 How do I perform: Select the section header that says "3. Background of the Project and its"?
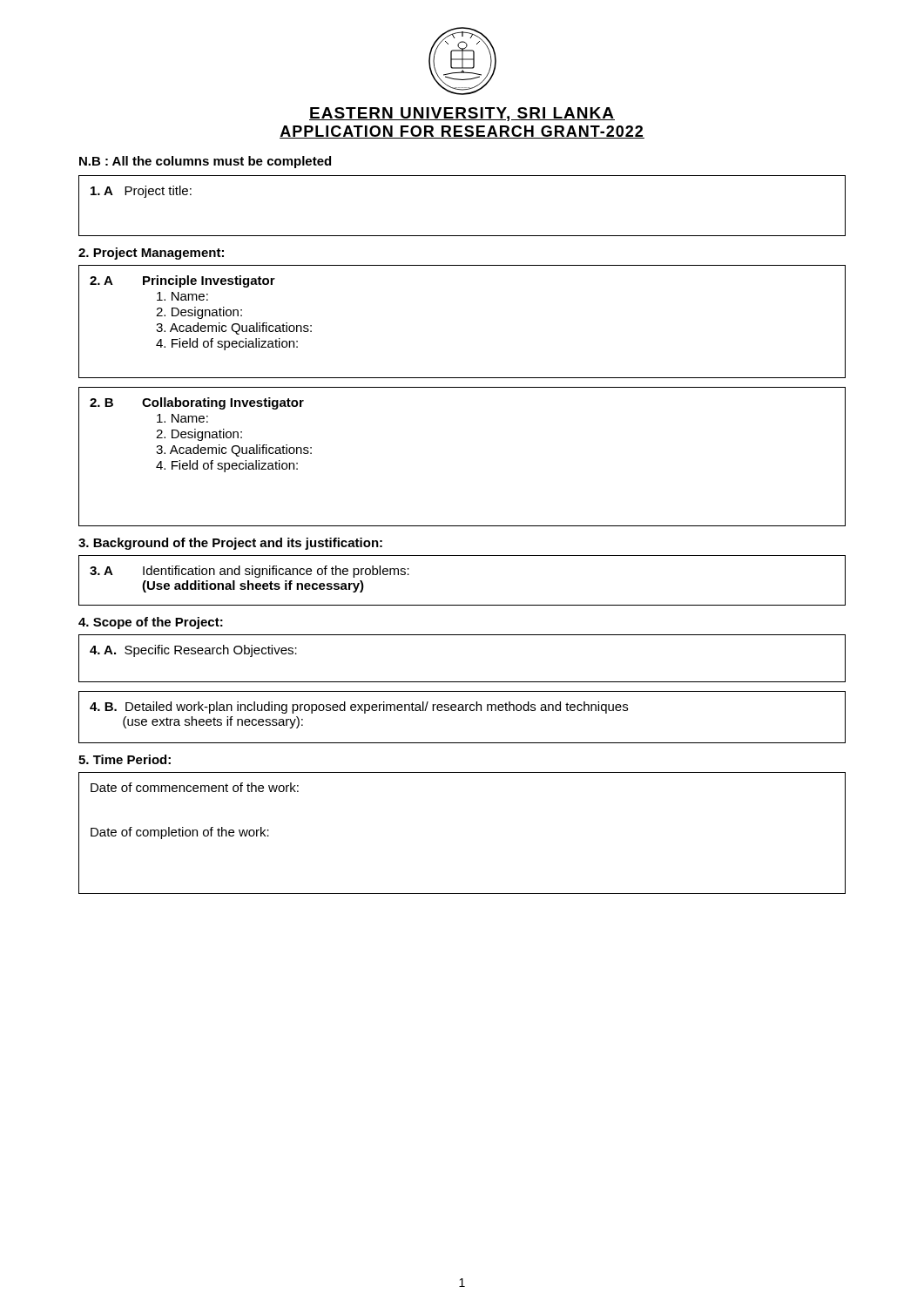coord(231,542)
